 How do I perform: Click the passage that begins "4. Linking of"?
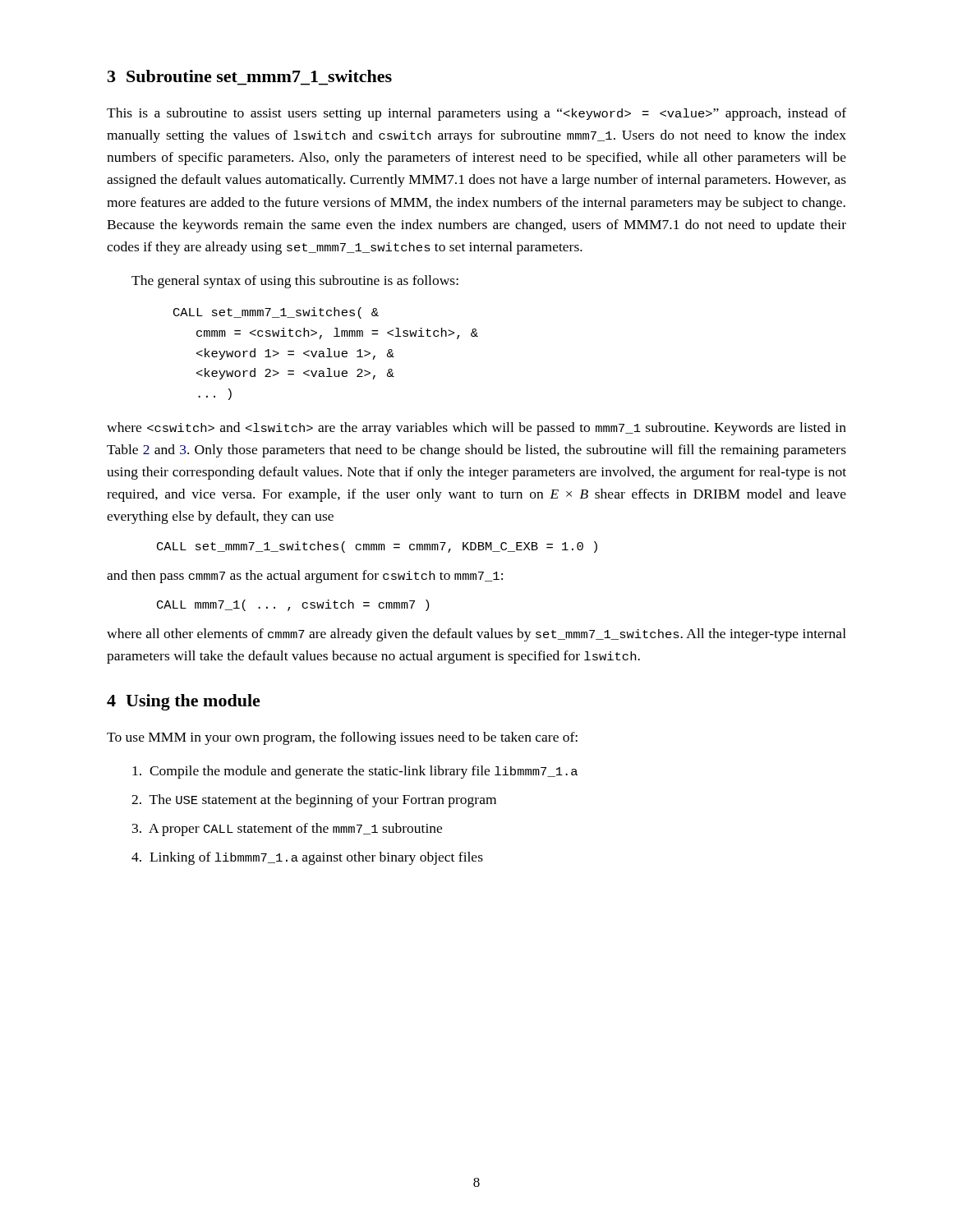click(307, 857)
